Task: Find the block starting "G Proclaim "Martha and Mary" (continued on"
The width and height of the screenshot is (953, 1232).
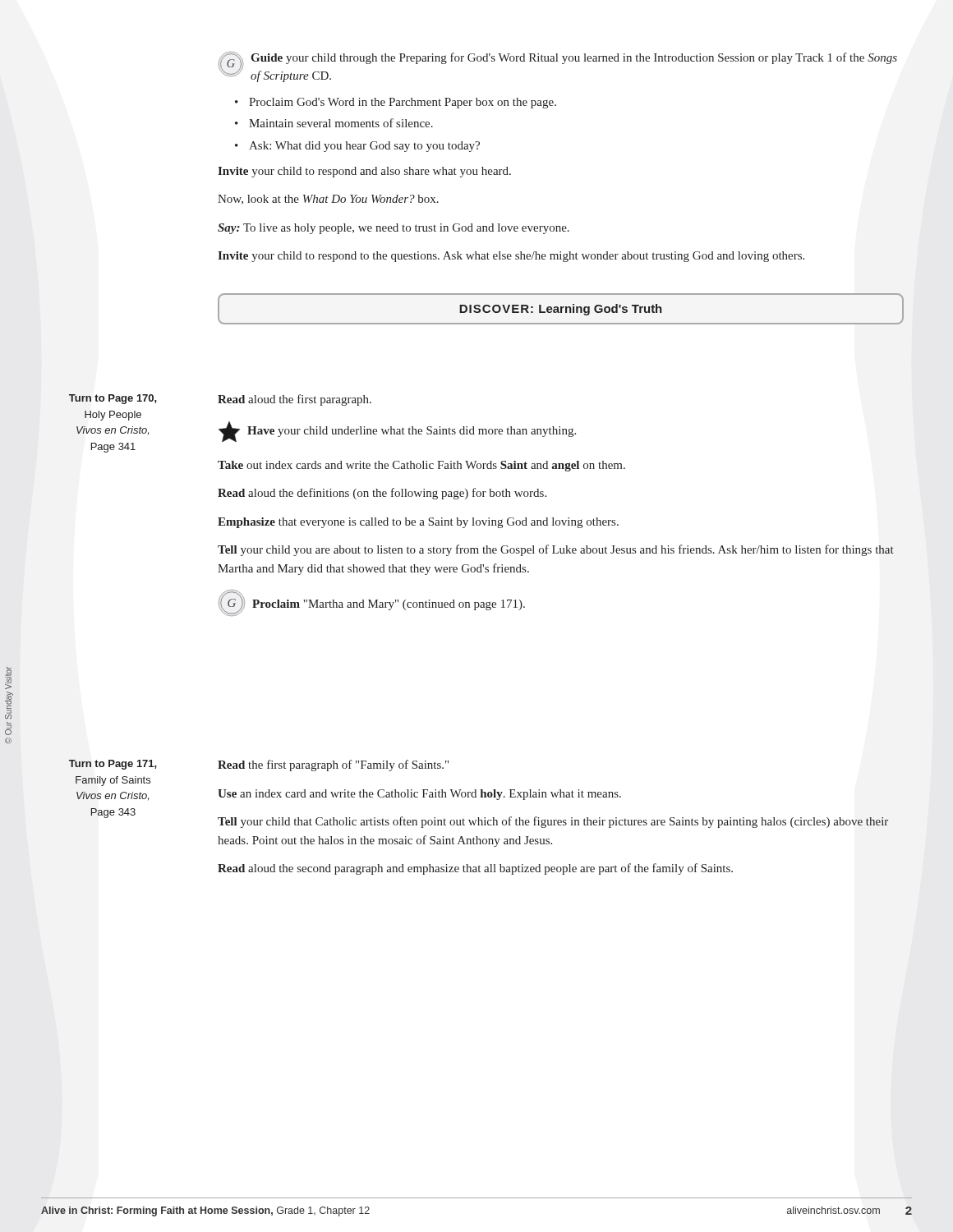Action: click(372, 603)
